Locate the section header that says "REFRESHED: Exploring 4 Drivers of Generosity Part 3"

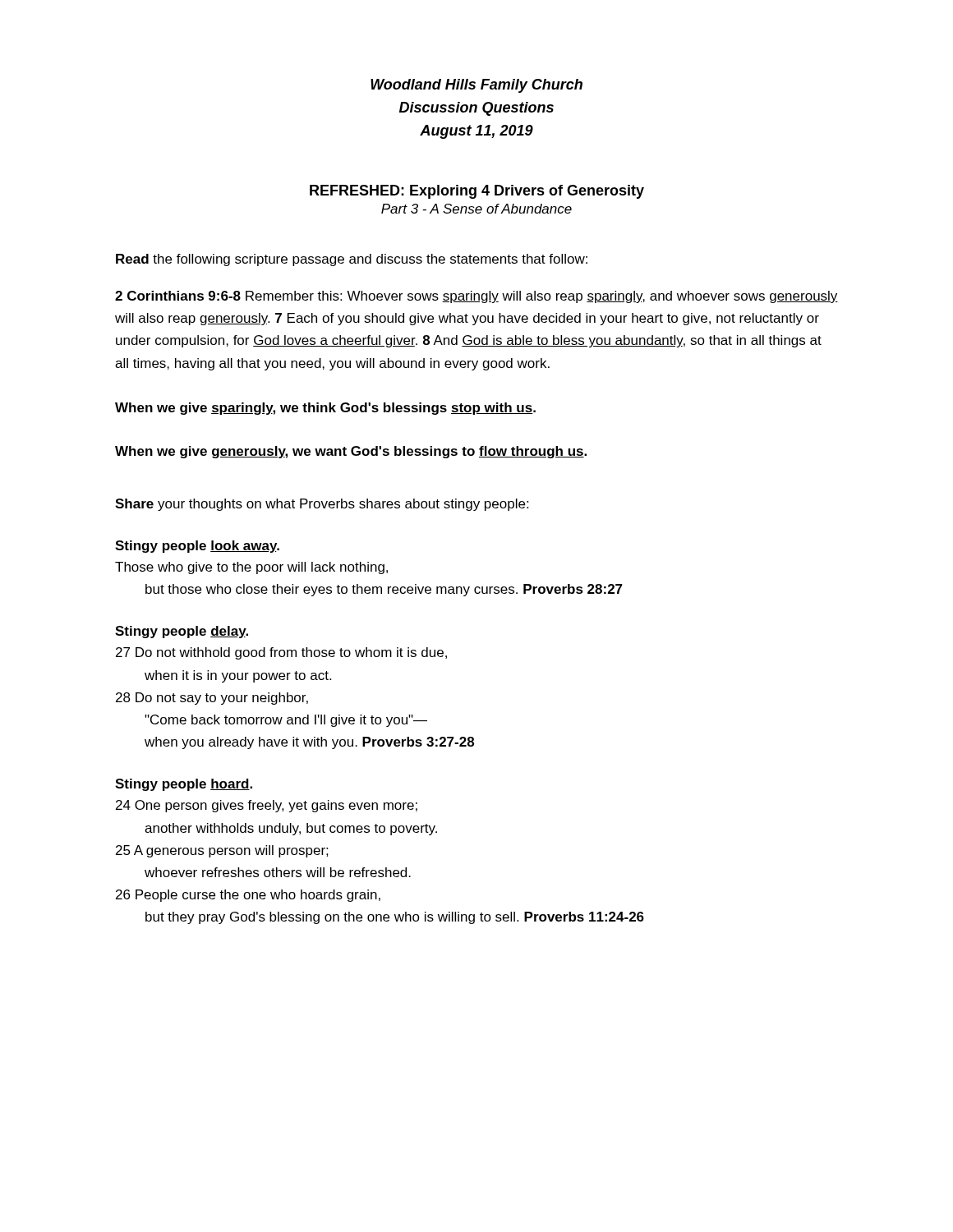[476, 200]
